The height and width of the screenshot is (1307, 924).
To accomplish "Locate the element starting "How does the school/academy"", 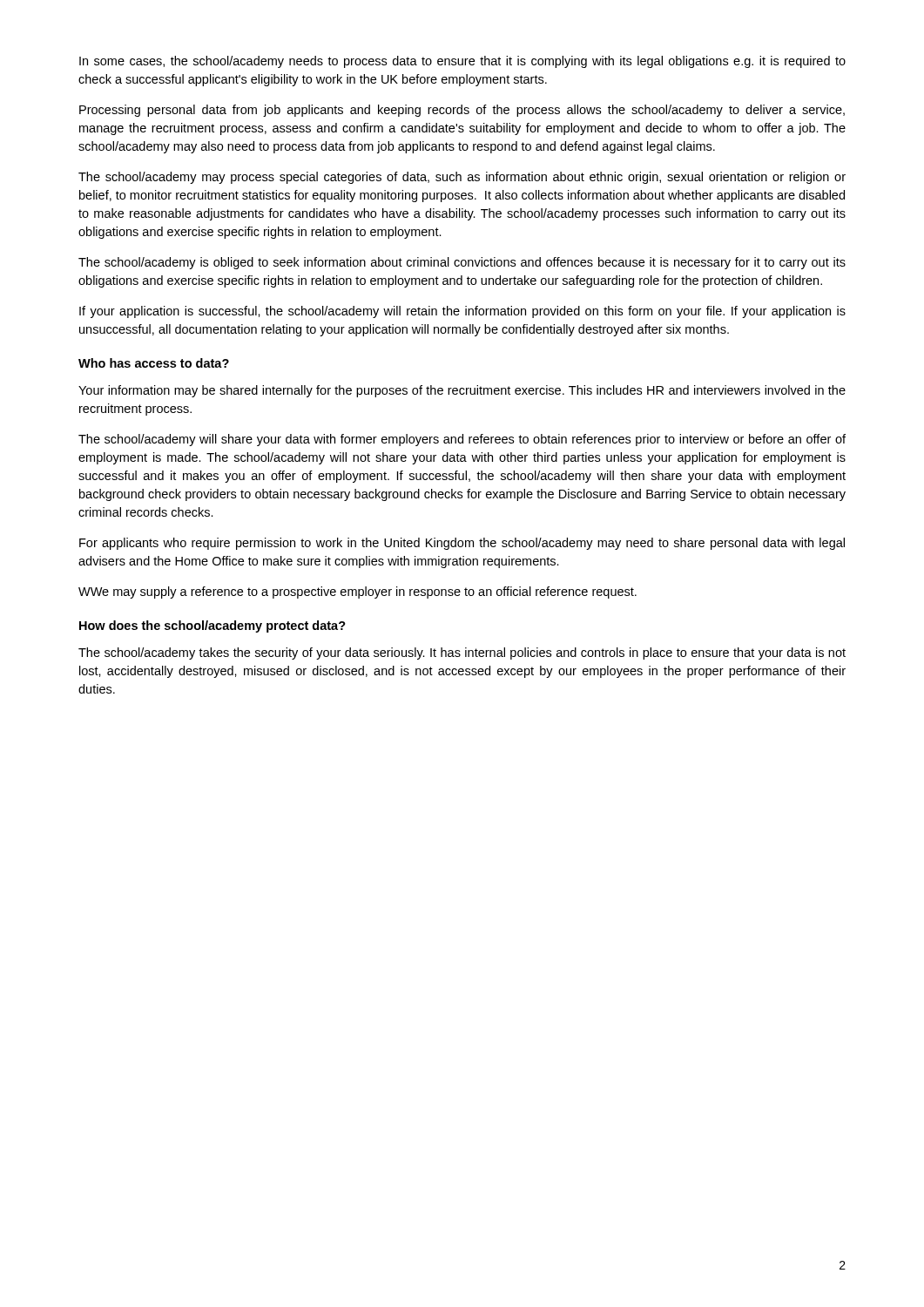I will 212,626.
